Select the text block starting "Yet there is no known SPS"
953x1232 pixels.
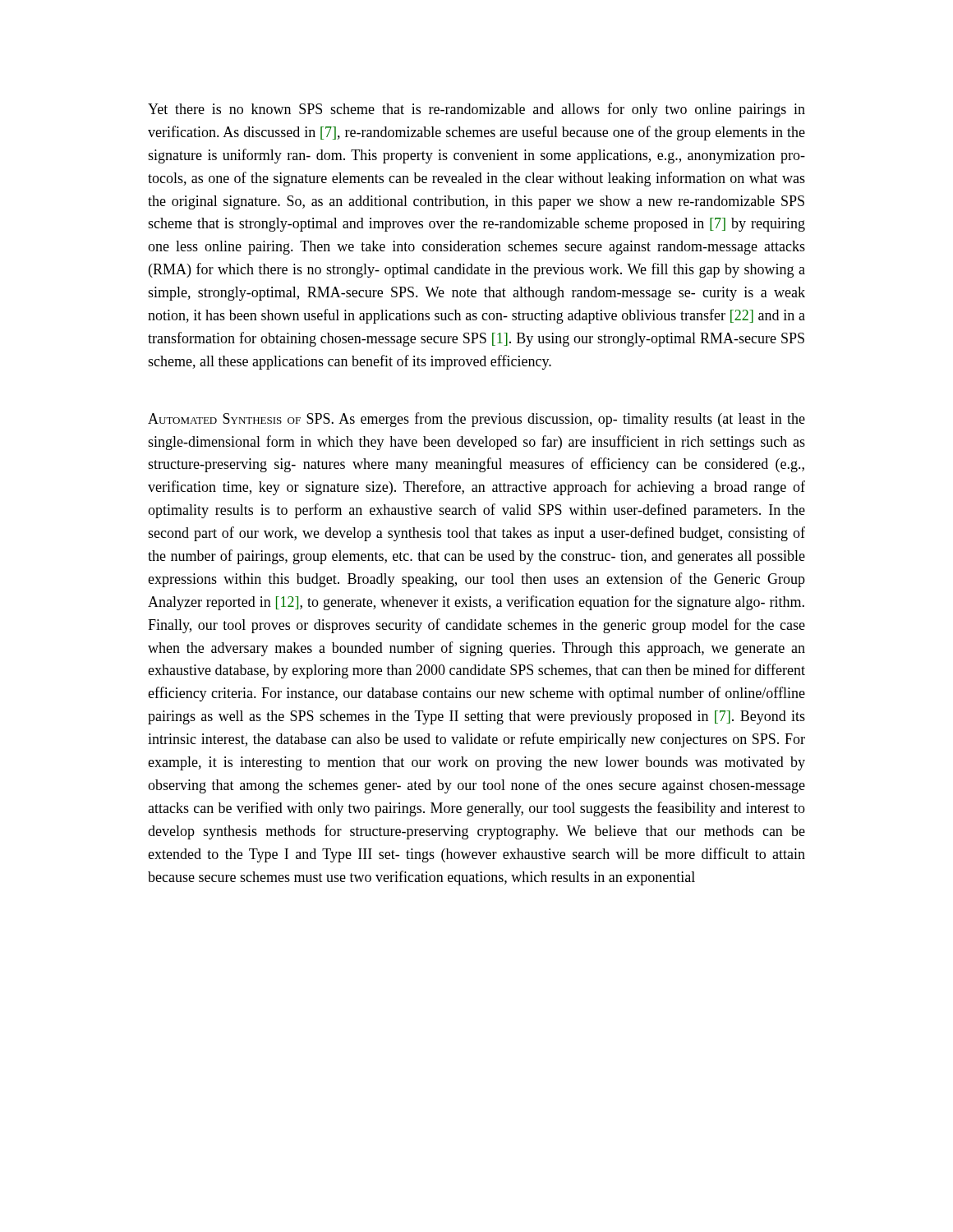476,235
